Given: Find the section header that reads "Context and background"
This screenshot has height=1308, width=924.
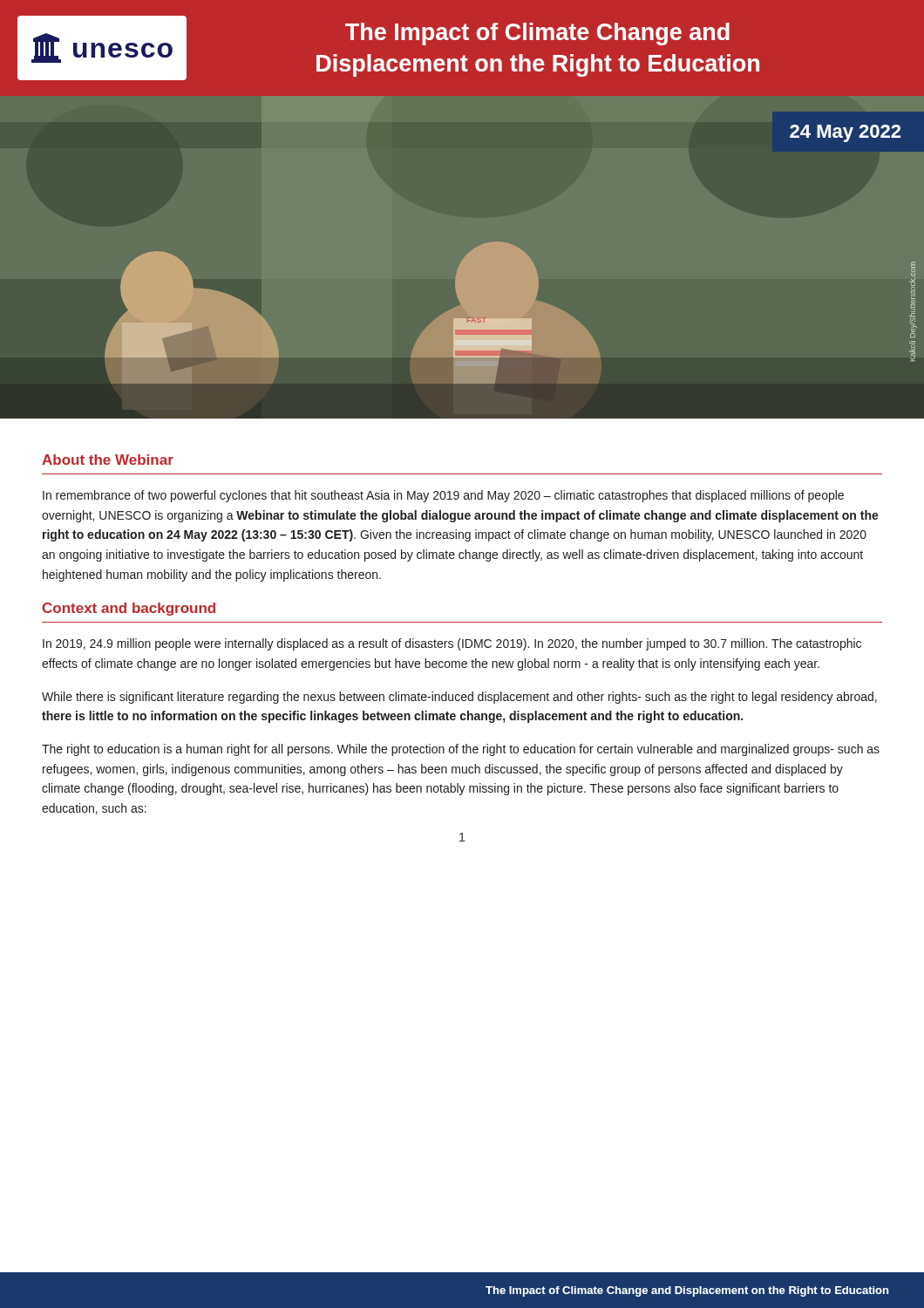Looking at the screenshot, I should click(x=129, y=609).
